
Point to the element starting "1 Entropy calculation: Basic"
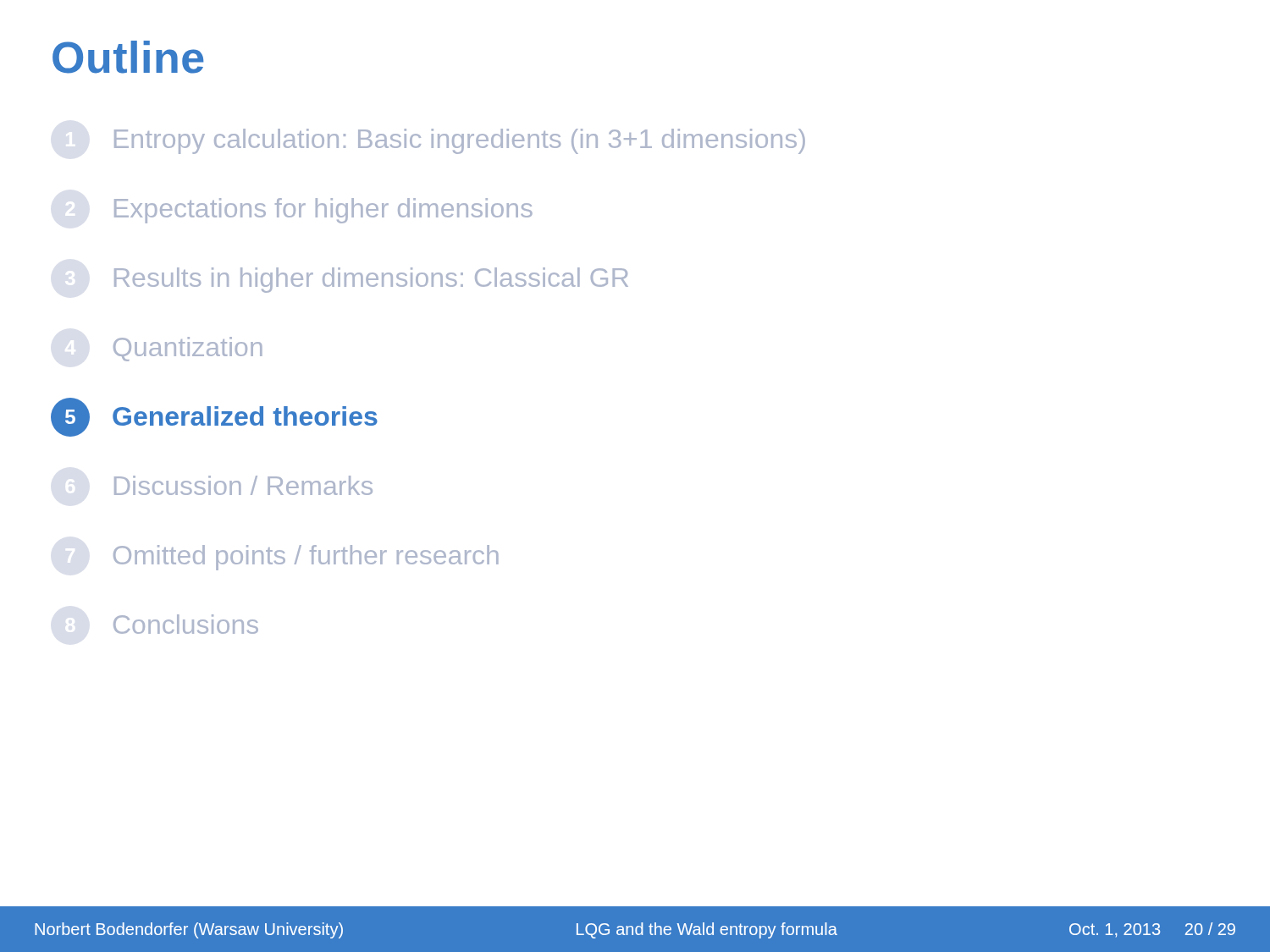tap(429, 140)
